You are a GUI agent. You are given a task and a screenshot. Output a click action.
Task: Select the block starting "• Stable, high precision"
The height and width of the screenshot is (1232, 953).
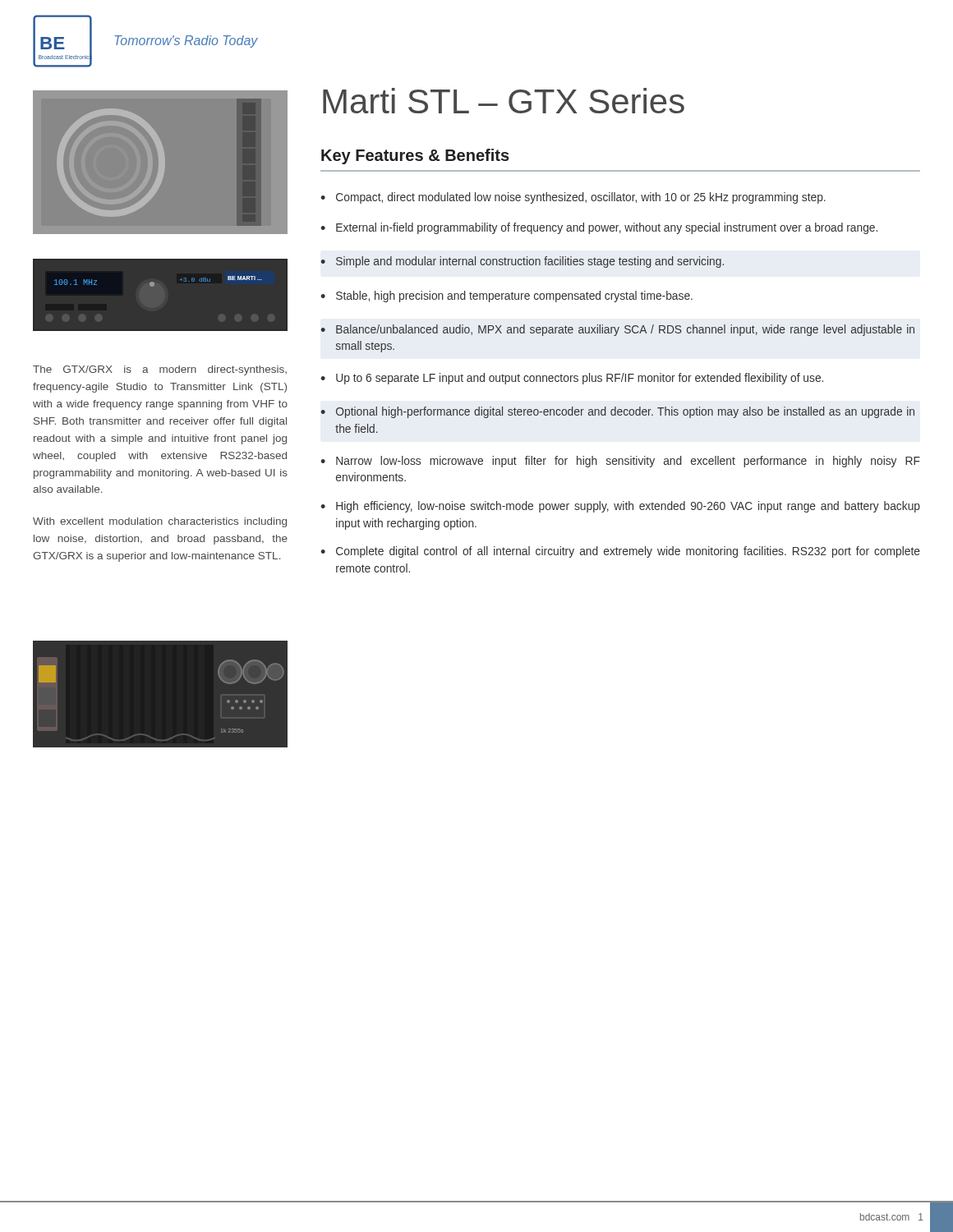[620, 297]
